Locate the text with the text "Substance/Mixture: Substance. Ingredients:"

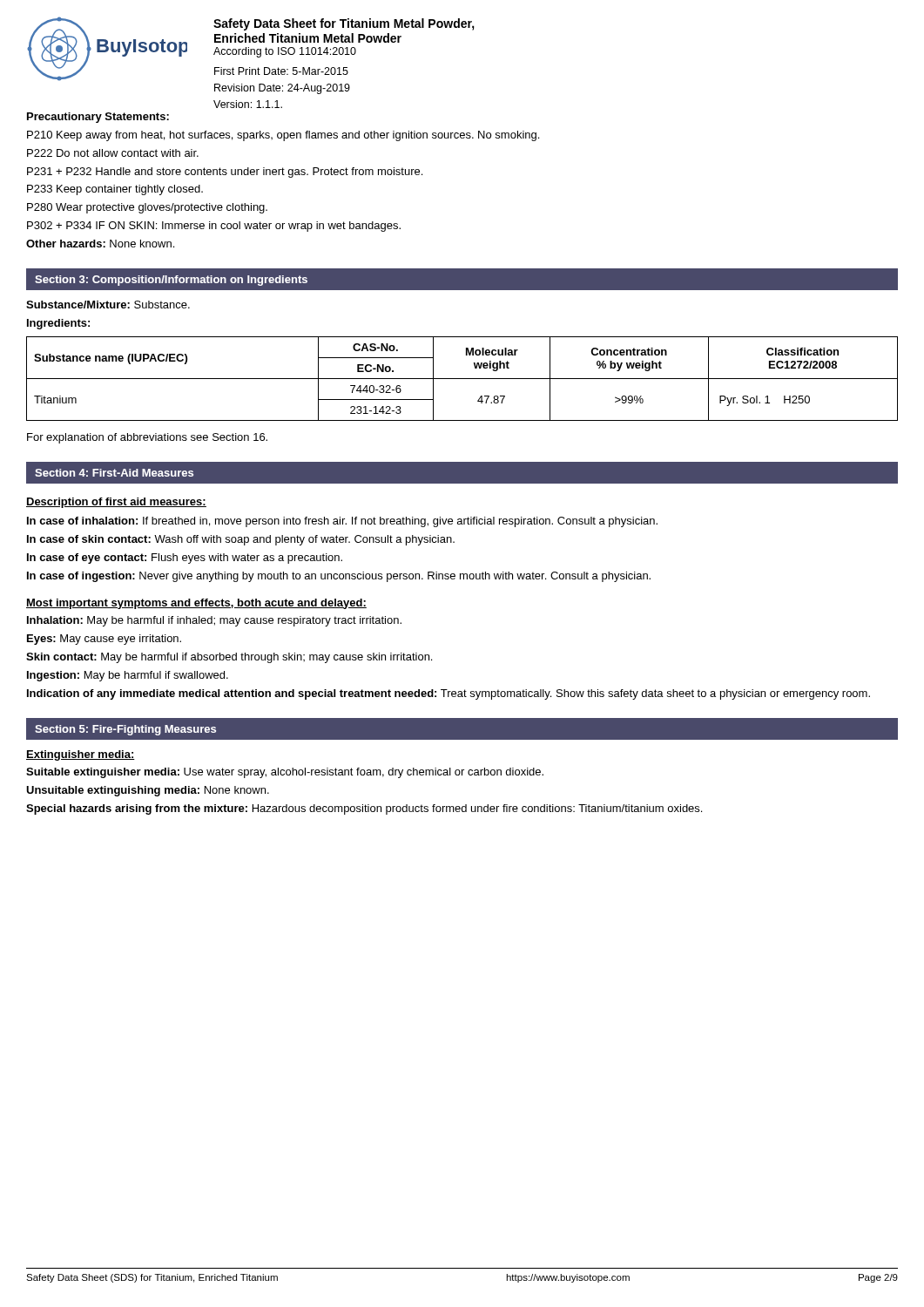click(x=108, y=305)
